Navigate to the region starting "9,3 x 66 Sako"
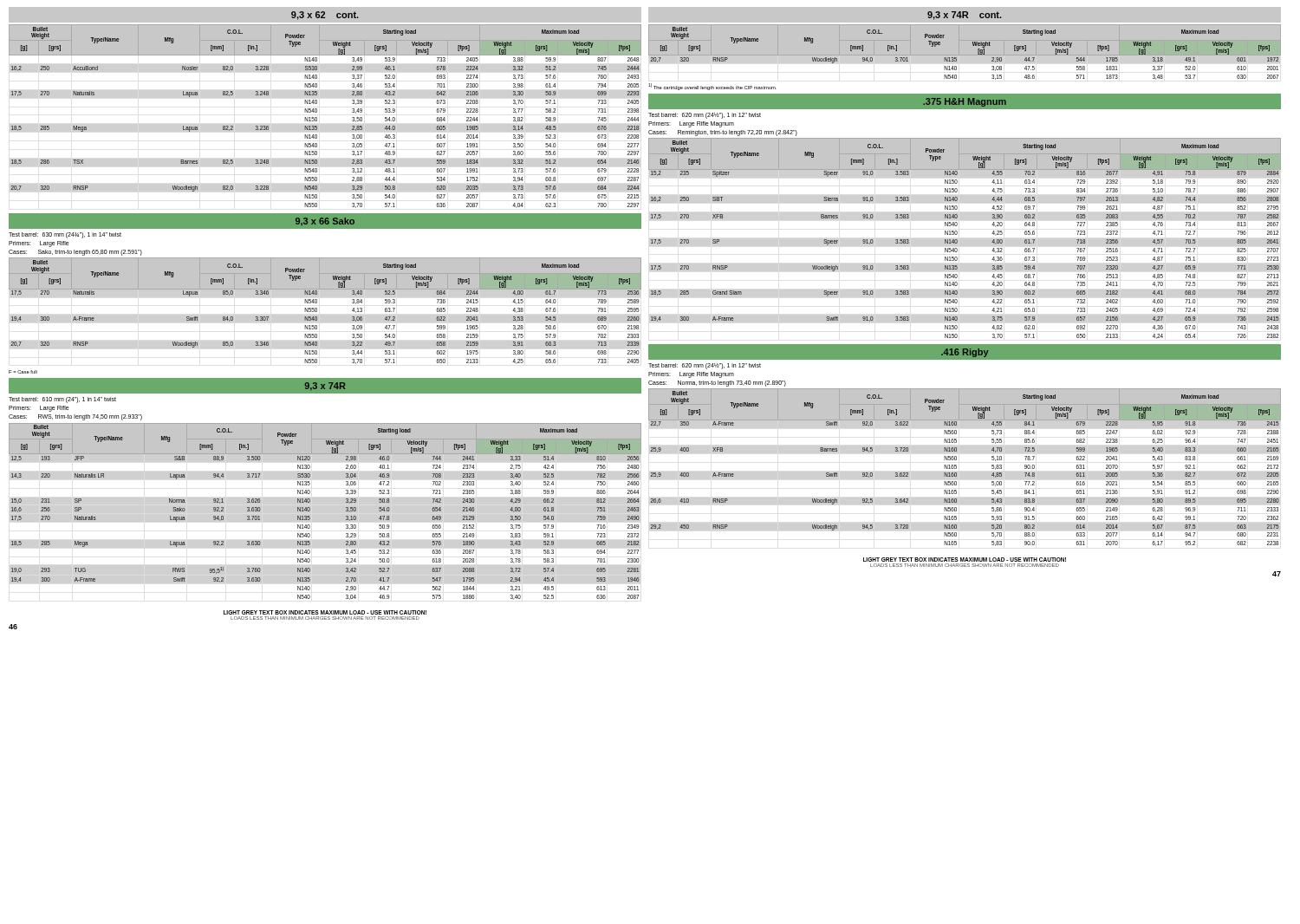 [x=325, y=221]
